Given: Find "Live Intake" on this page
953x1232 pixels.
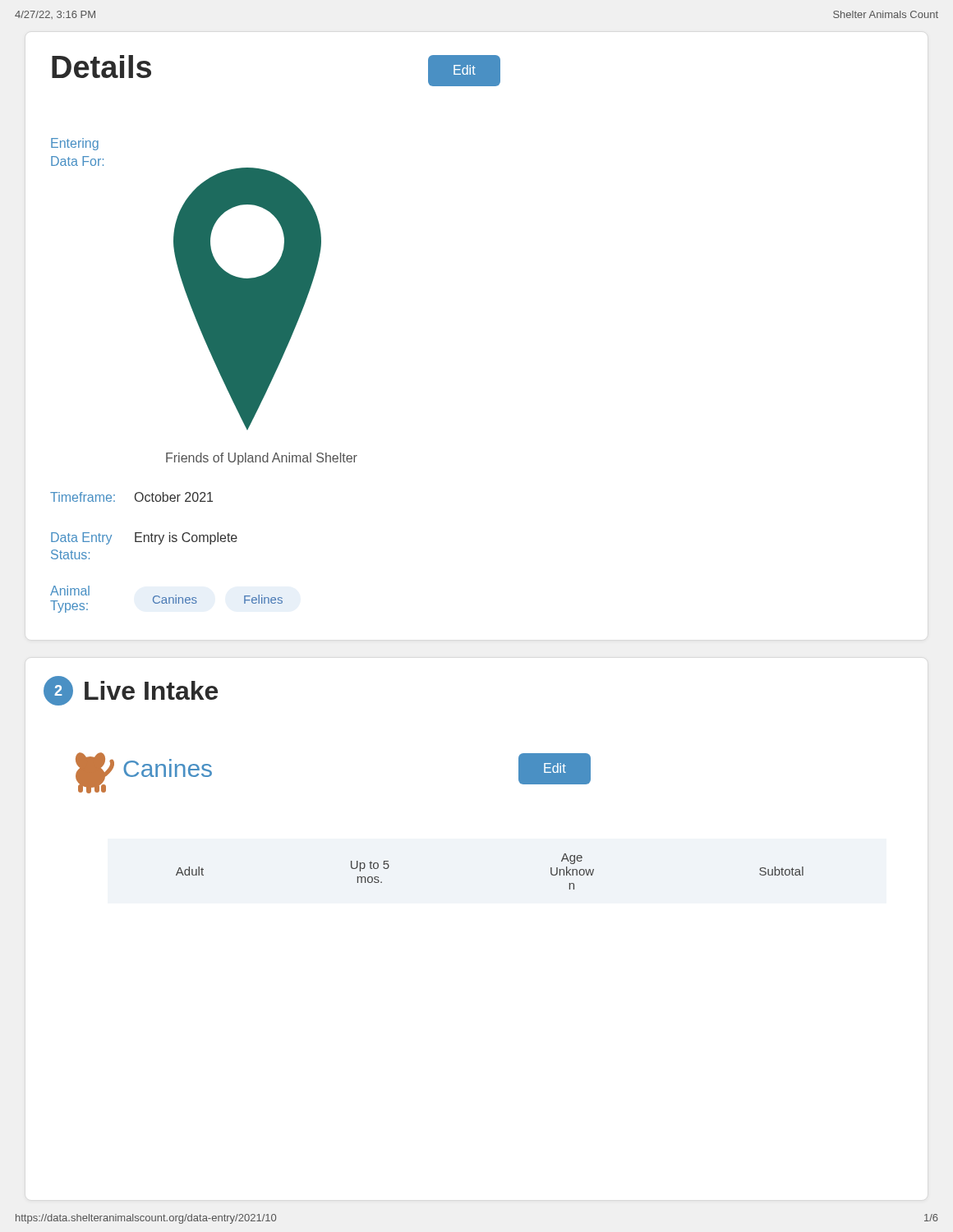Looking at the screenshot, I should coord(151,691).
